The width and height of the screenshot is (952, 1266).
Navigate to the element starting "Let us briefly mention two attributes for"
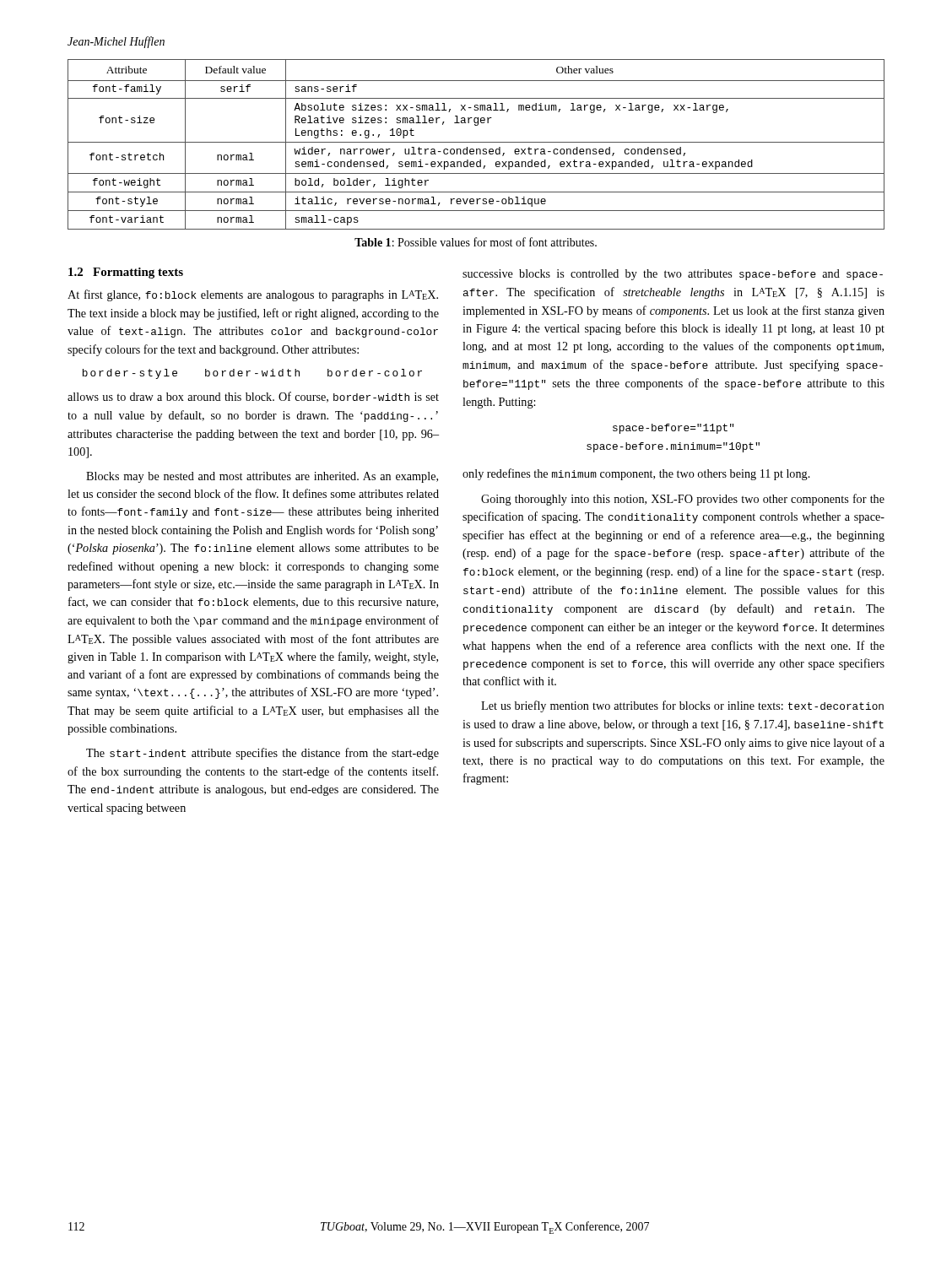click(x=673, y=743)
